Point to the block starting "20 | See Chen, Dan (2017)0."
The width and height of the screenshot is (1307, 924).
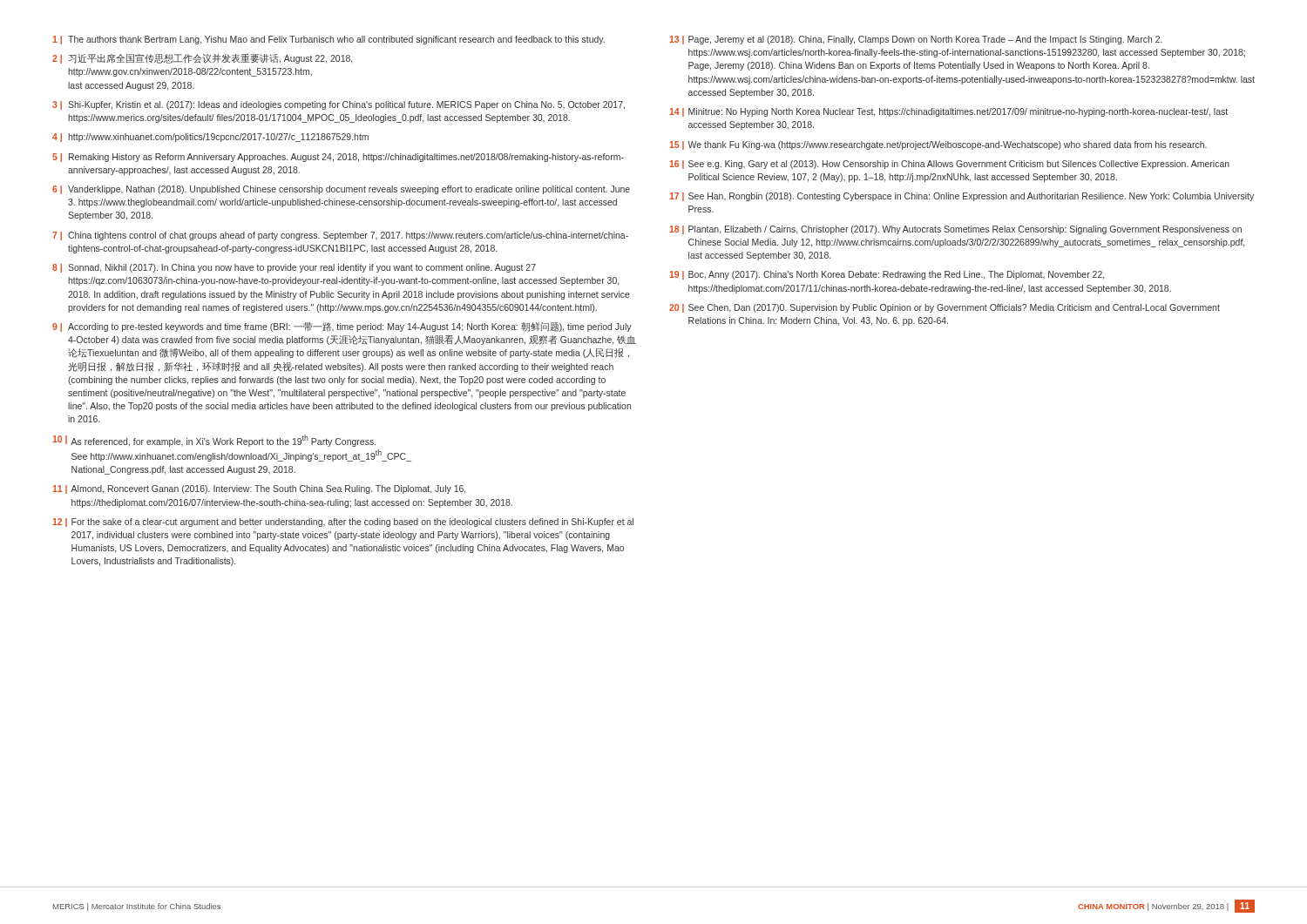[962, 314]
